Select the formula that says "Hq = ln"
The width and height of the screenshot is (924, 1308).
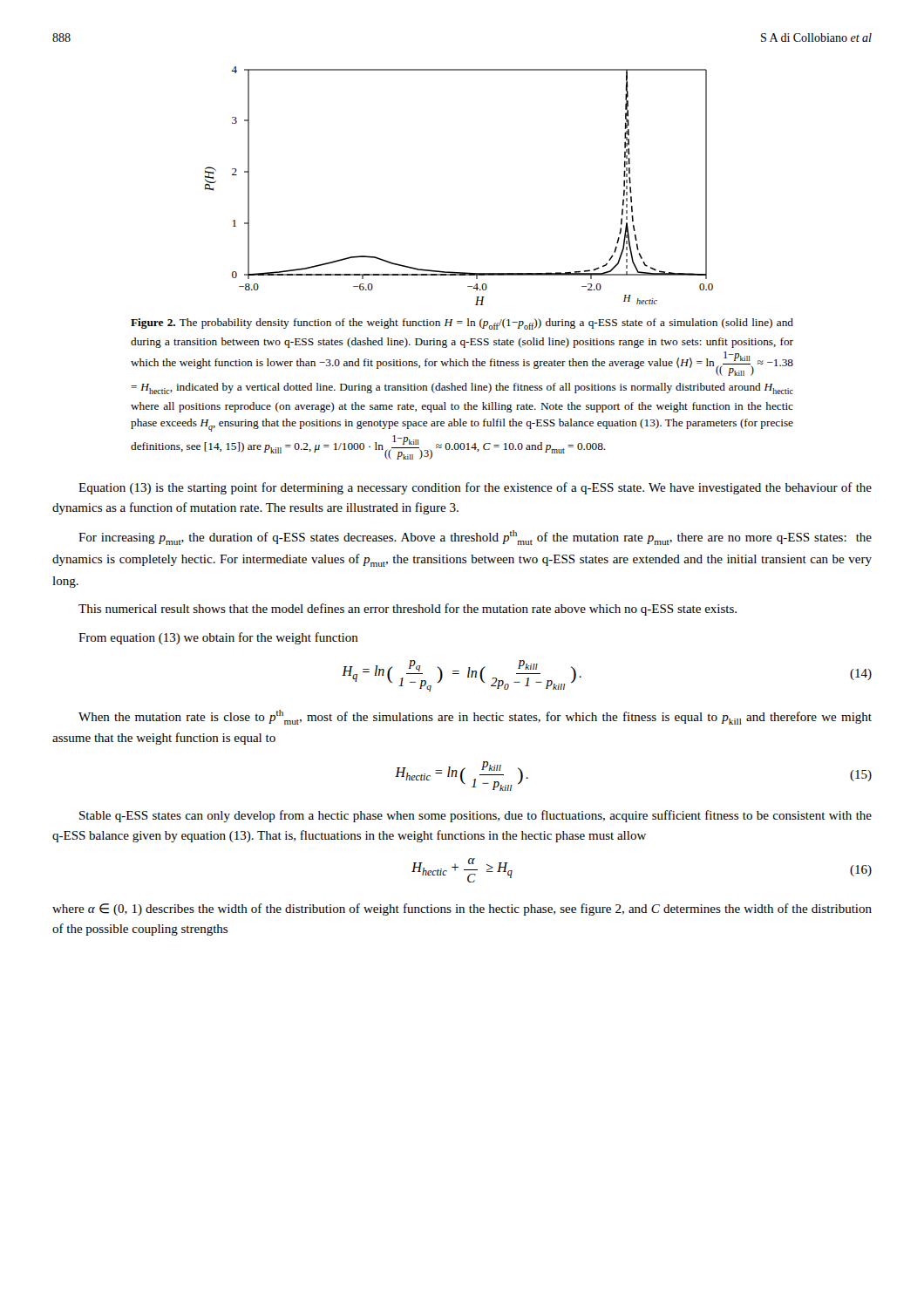[482, 675]
